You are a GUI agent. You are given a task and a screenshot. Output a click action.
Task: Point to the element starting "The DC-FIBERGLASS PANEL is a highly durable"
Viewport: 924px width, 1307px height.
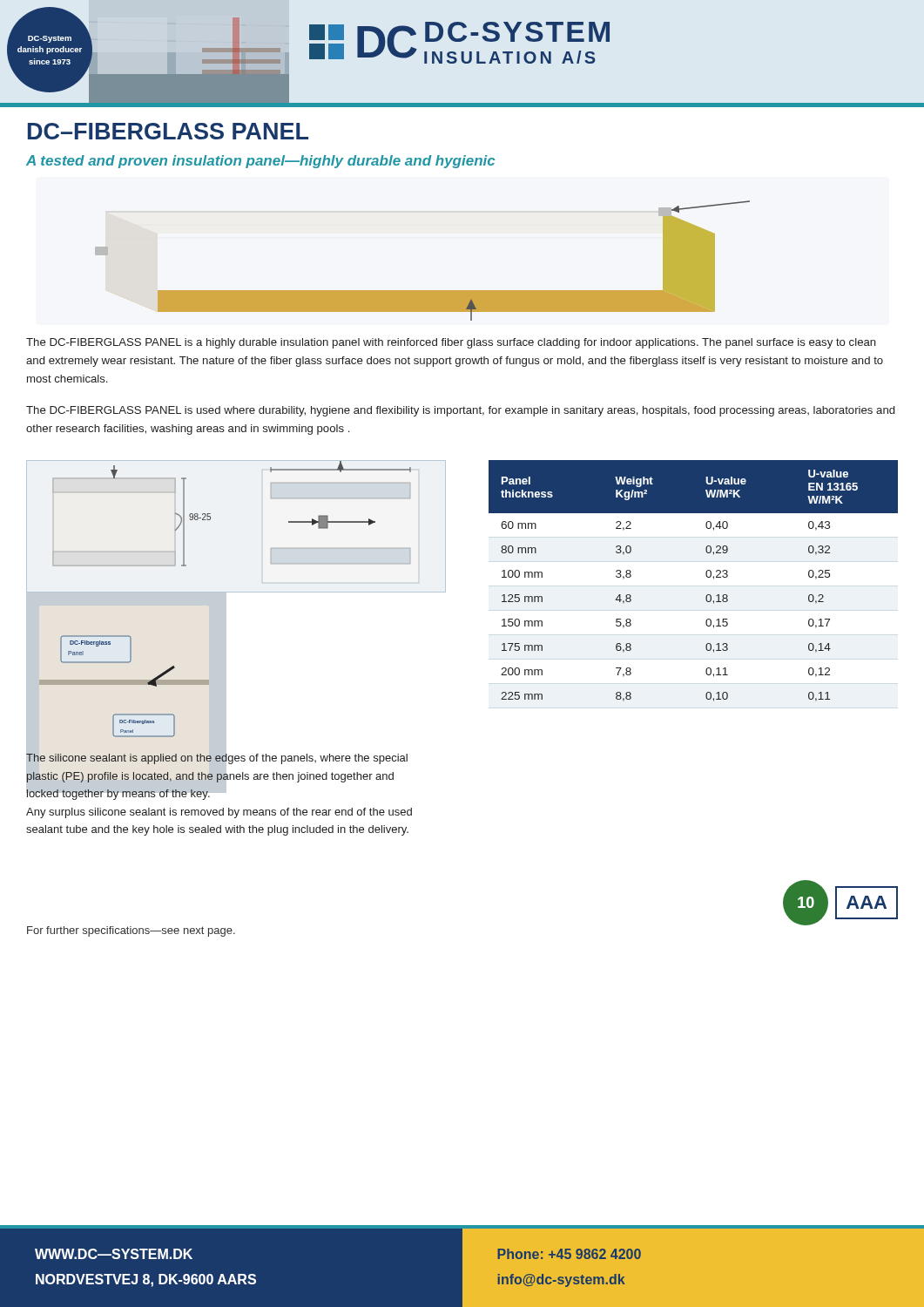455,360
